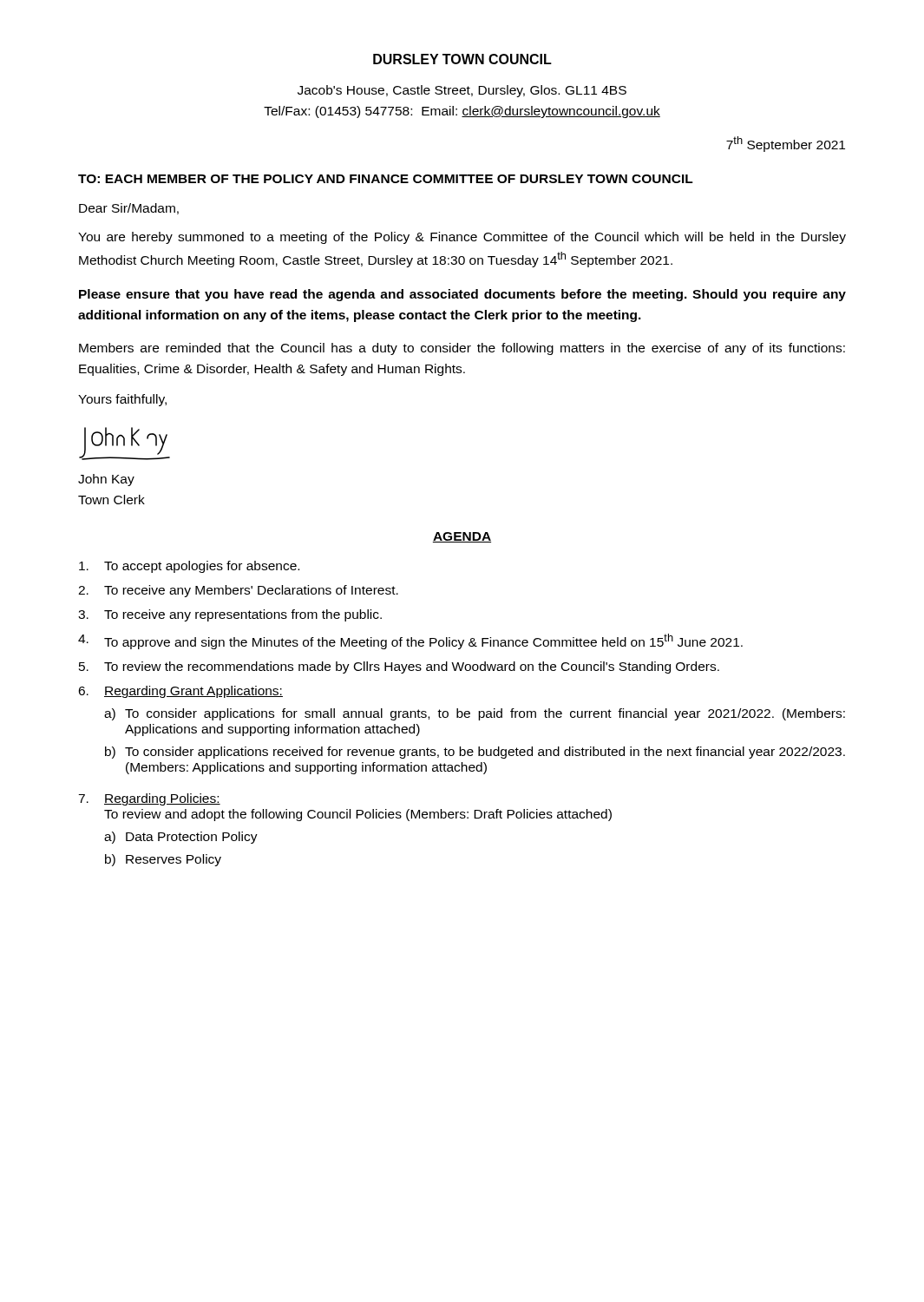Locate the block of text that opens with "7. Regarding Policies: To review"
This screenshot has height=1302, width=924.
pos(149,799)
